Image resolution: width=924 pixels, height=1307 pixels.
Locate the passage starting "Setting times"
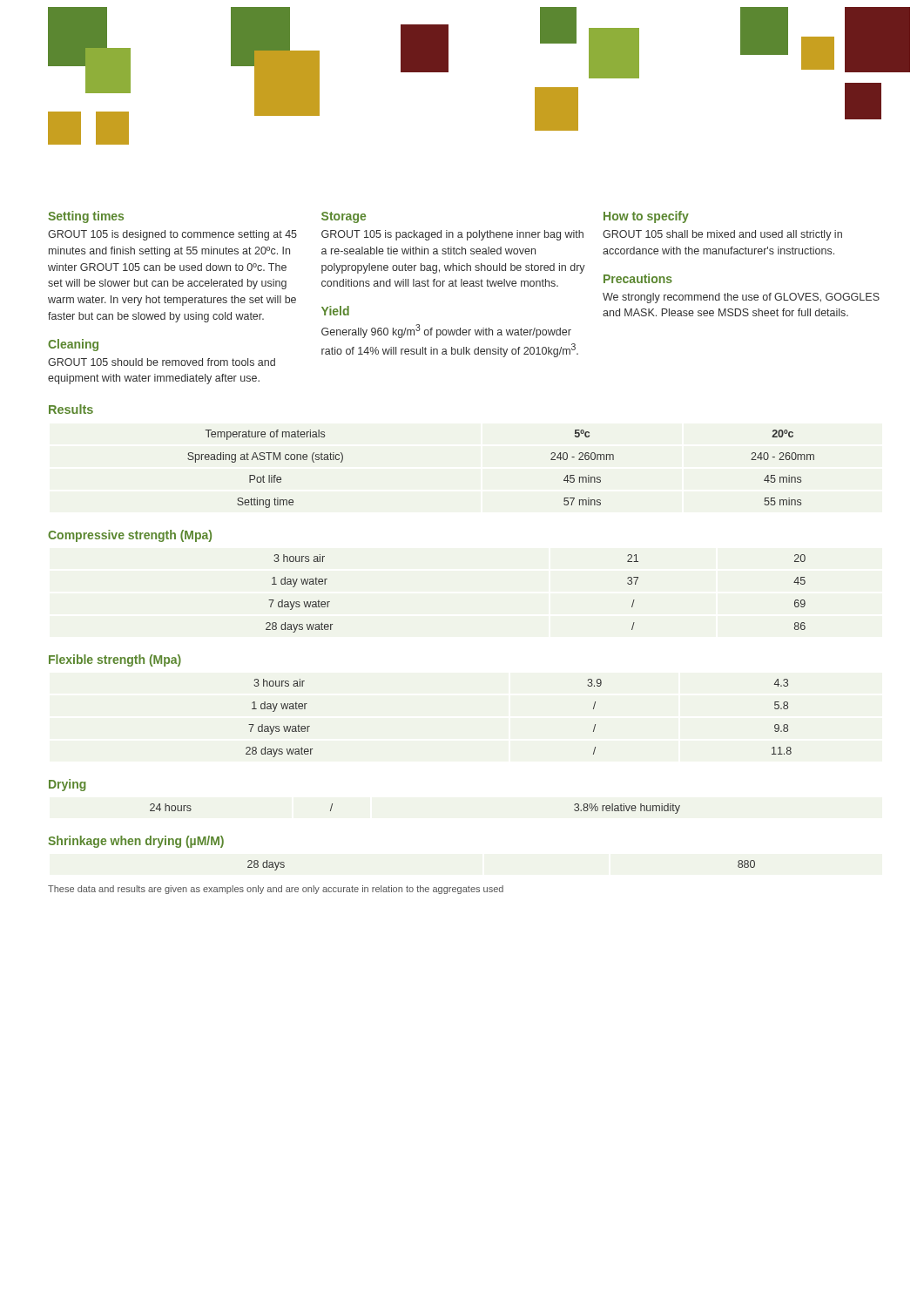click(86, 216)
